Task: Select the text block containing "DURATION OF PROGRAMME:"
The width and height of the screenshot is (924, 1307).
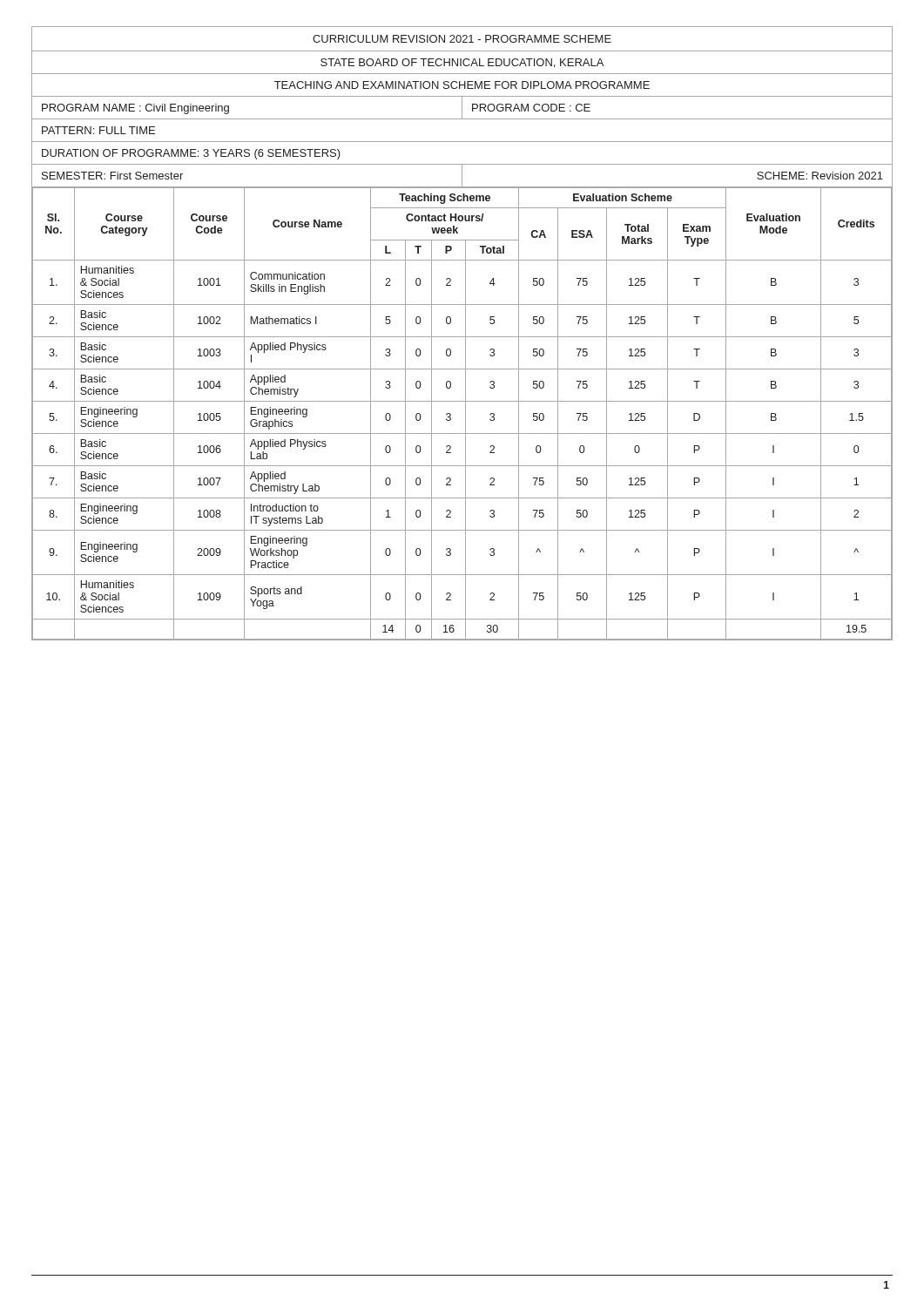Action: (191, 153)
